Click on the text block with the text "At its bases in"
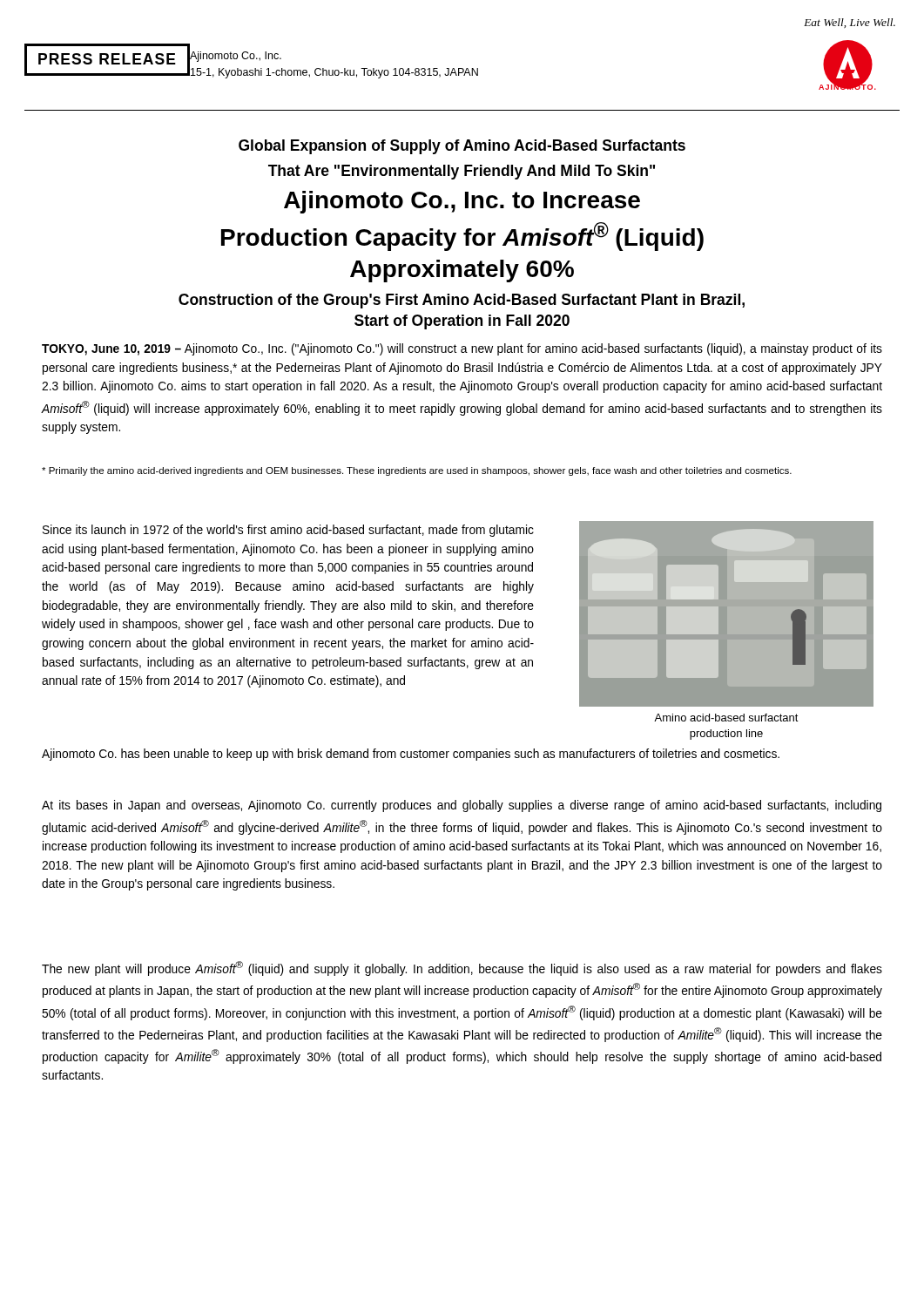924x1307 pixels. tap(462, 845)
